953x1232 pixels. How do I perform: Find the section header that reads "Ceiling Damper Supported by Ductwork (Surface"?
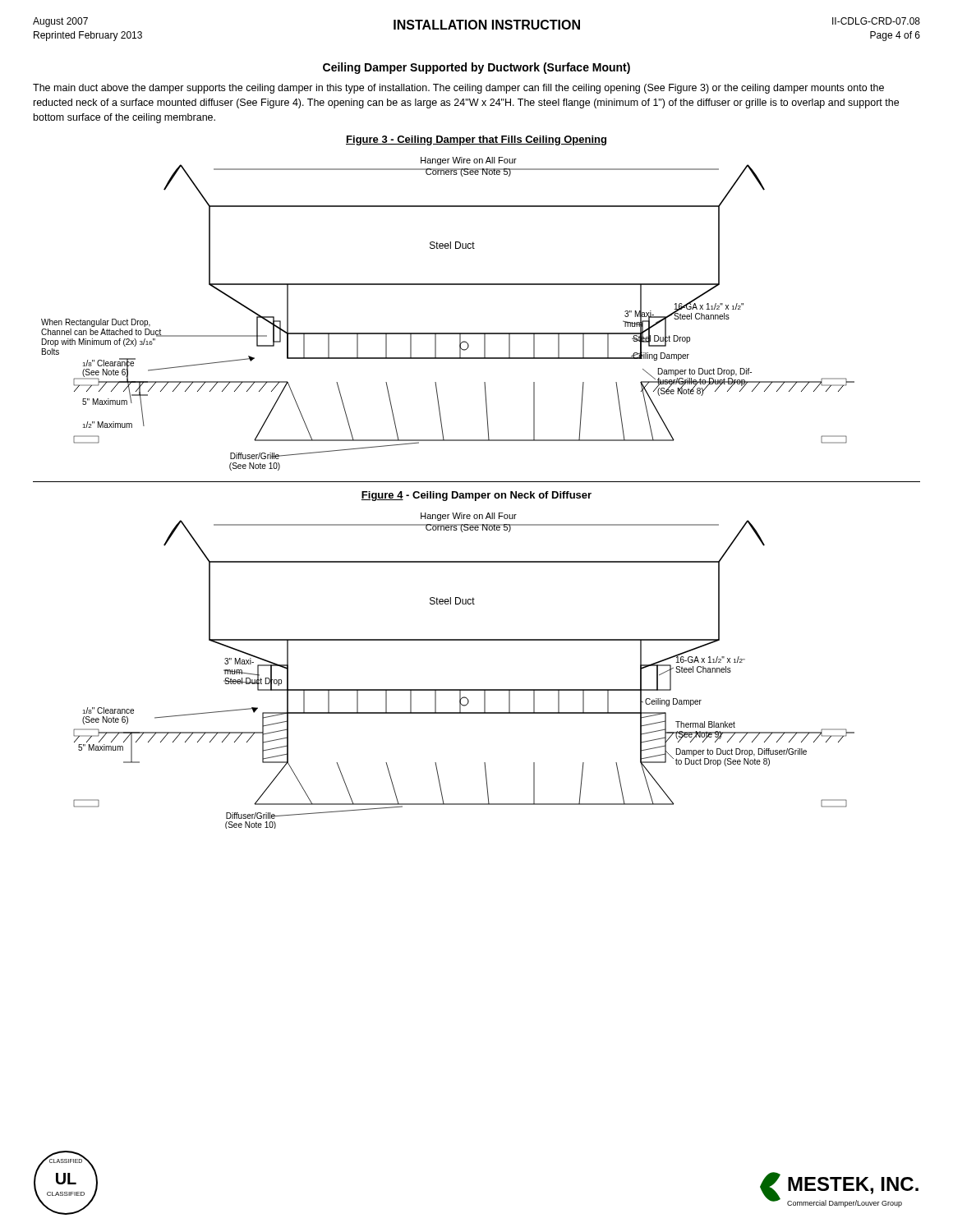tap(476, 67)
